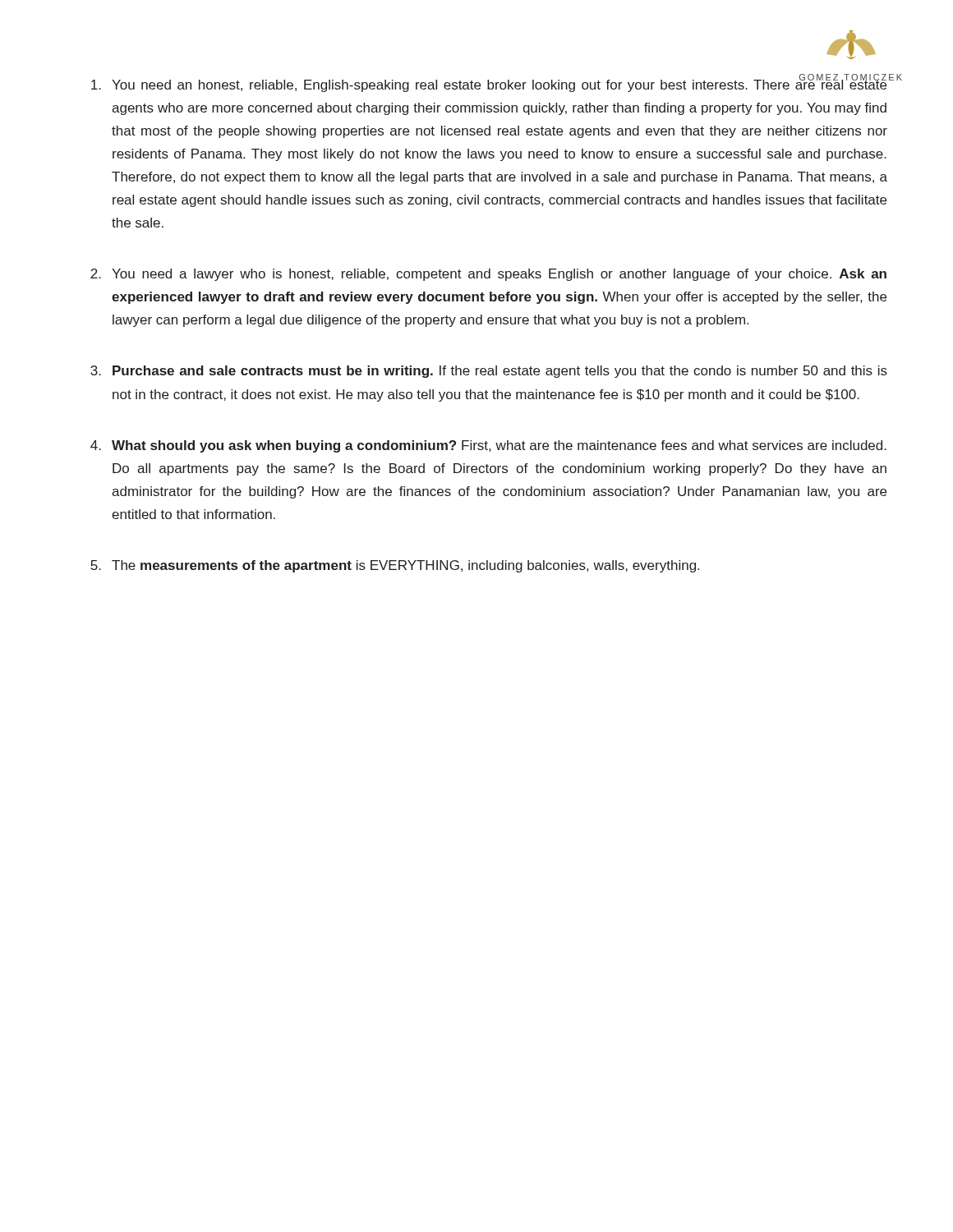Where is the passage that starts "You need an"?
The image size is (953, 1232).
(x=476, y=155)
